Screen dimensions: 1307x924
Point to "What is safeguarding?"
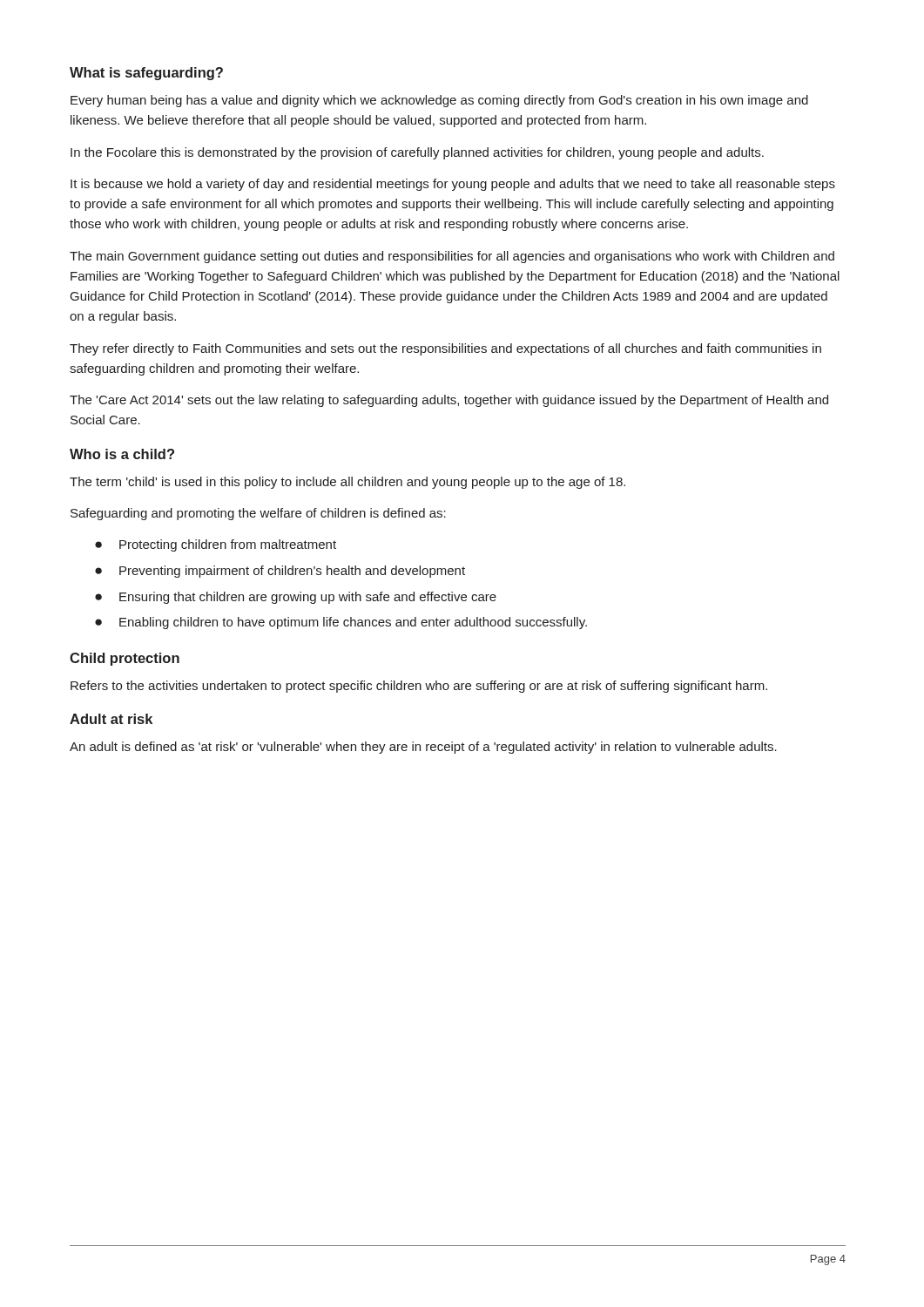[x=147, y=72]
